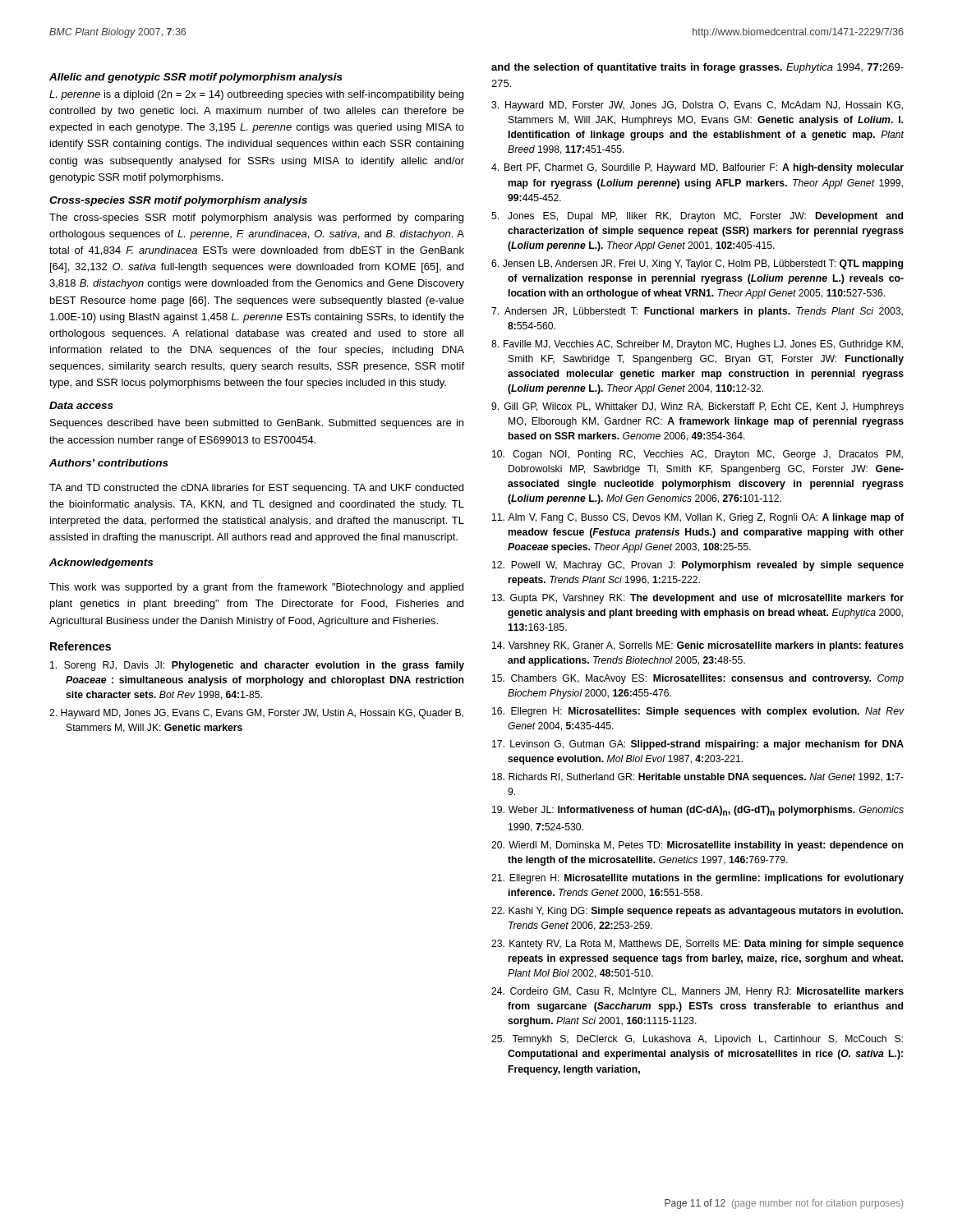Screen dimensions: 1232x953
Task: Find the block starting "25. Temnykh S, DeClerck G, Lukashova"
Action: coord(698,1054)
